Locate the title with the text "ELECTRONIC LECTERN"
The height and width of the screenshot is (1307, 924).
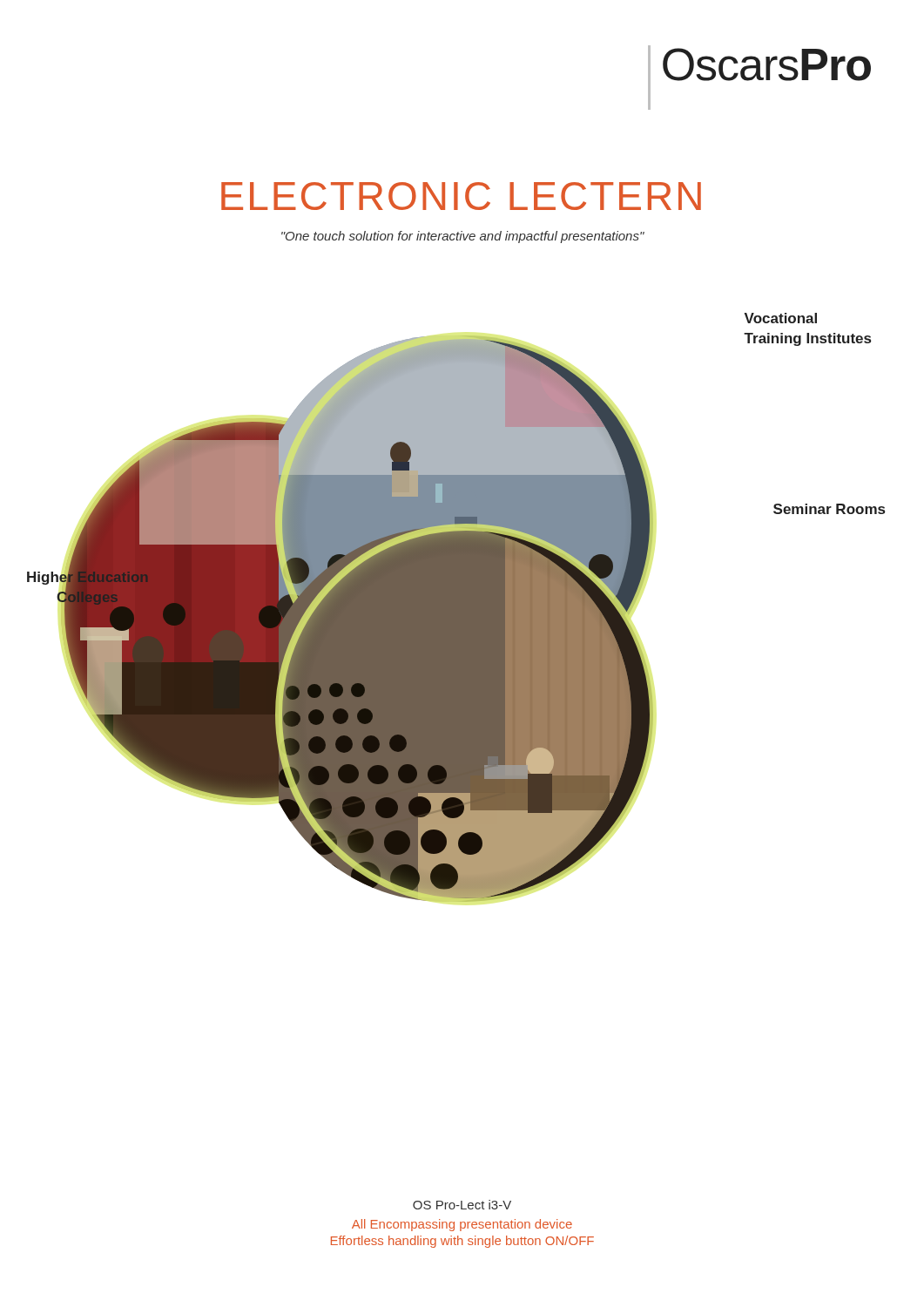point(462,196)
